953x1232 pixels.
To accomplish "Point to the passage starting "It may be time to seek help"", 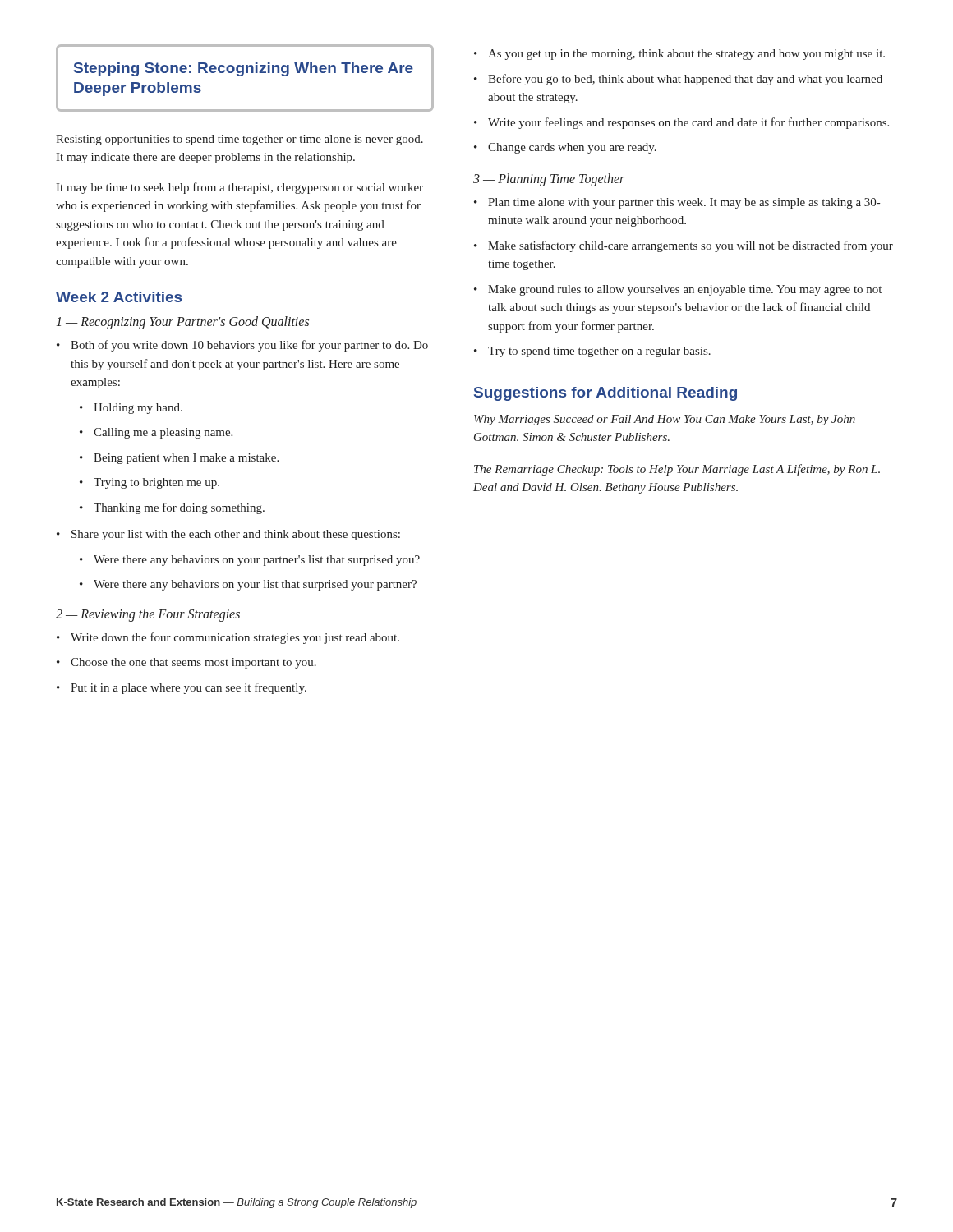I will click(239, 224).
